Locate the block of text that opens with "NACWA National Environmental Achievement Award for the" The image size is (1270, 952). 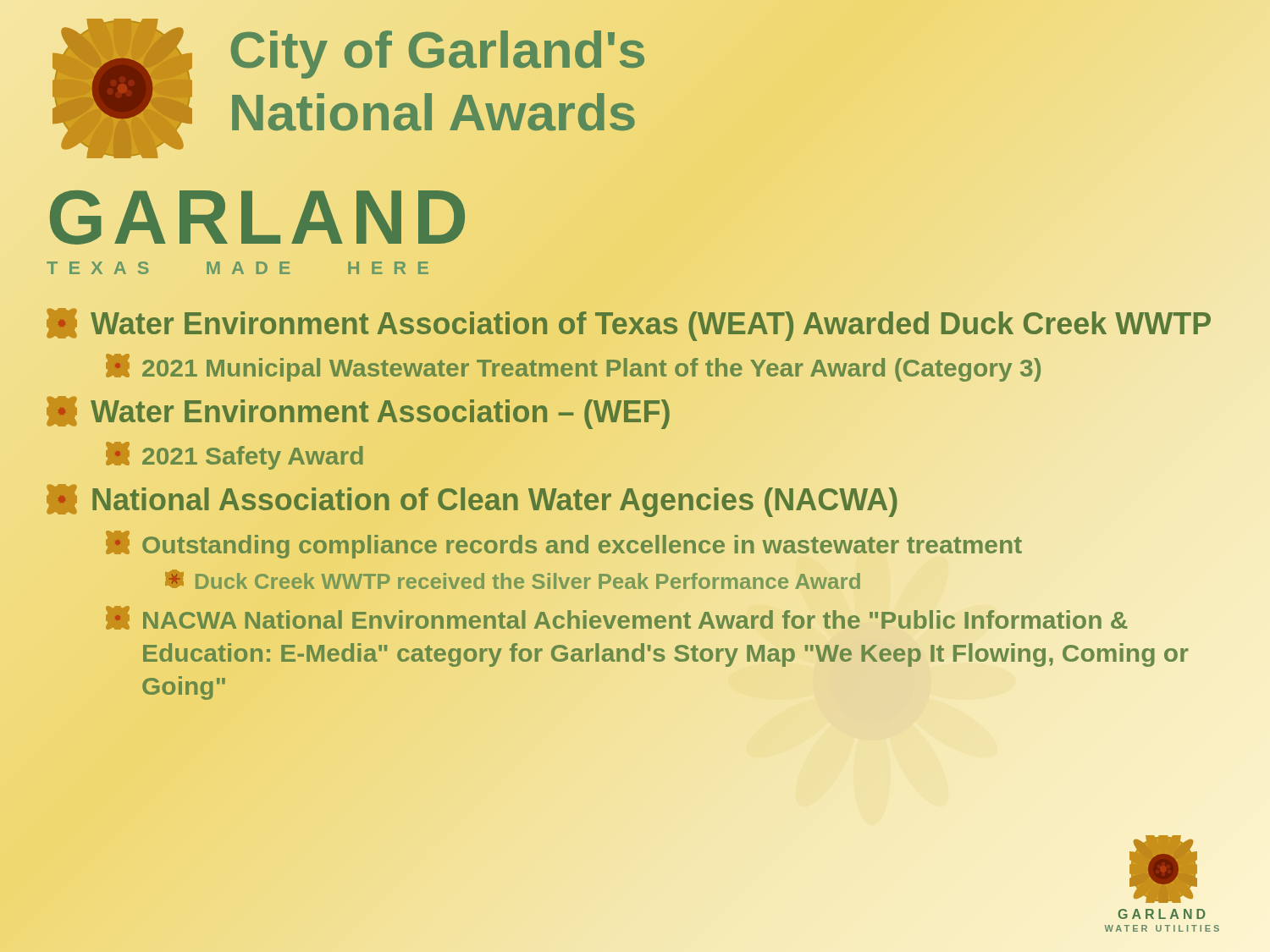click(665, 653)
